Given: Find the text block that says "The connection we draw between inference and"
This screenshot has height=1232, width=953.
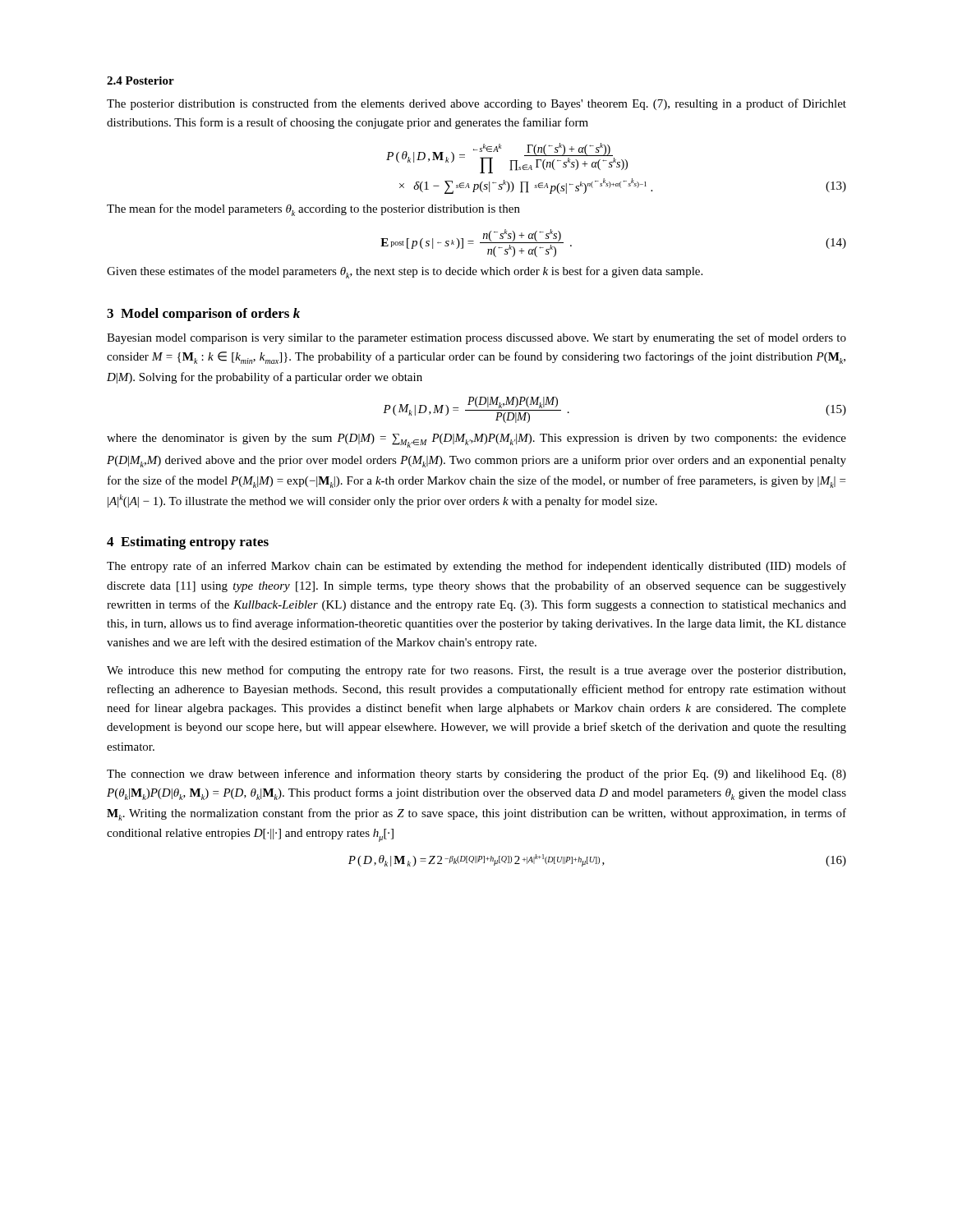Looking at the screenshot, I should (476, 804).
